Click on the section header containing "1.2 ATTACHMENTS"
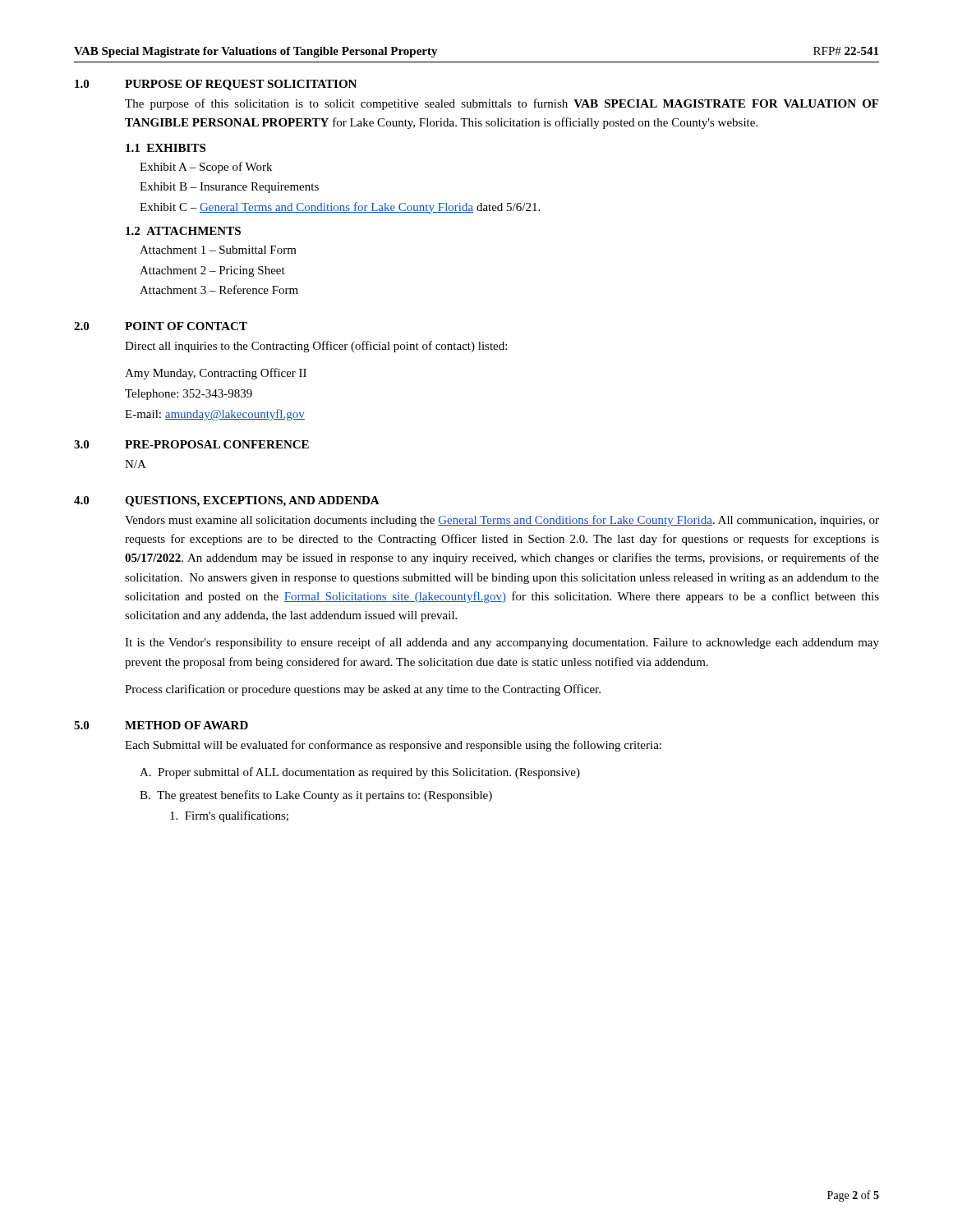Screen dimensions: 1232x953 (x=183, y=231)
